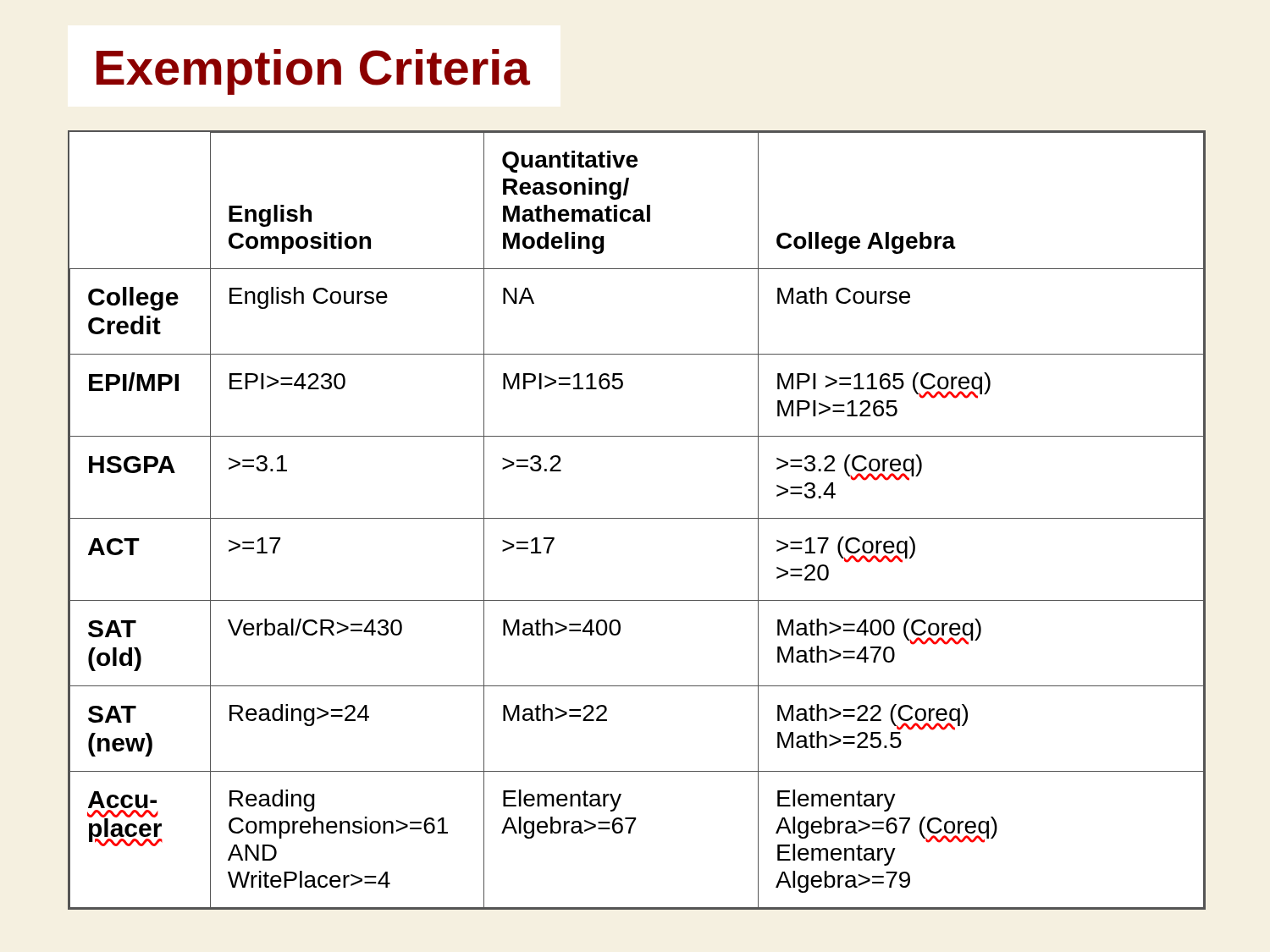Click on the table containing "Accu- placer"
Image resolution: width=1270 pixels, height=952 pixels.
[x=637, y=520]
